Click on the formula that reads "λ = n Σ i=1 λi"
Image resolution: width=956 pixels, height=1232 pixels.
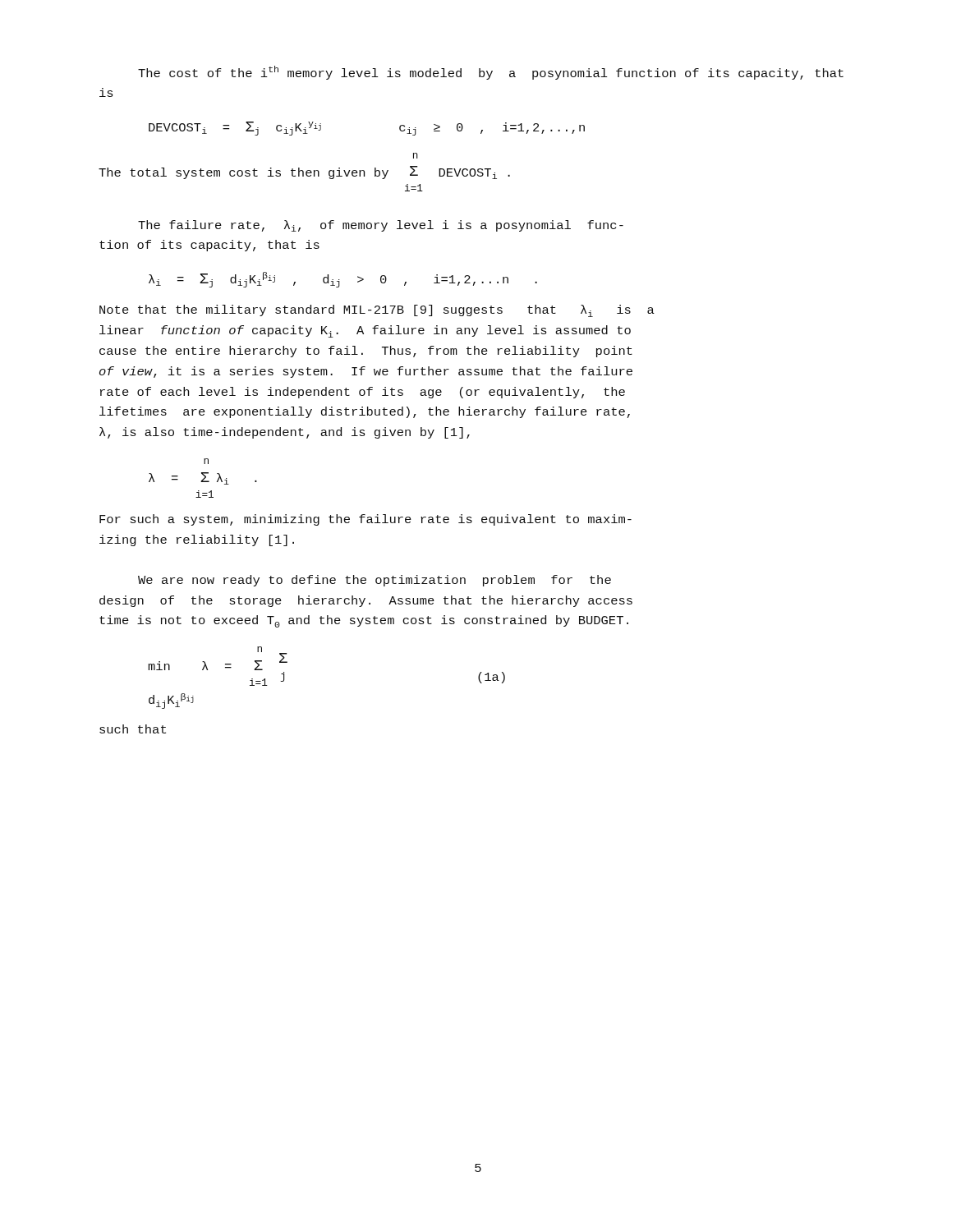pos(204,479)
